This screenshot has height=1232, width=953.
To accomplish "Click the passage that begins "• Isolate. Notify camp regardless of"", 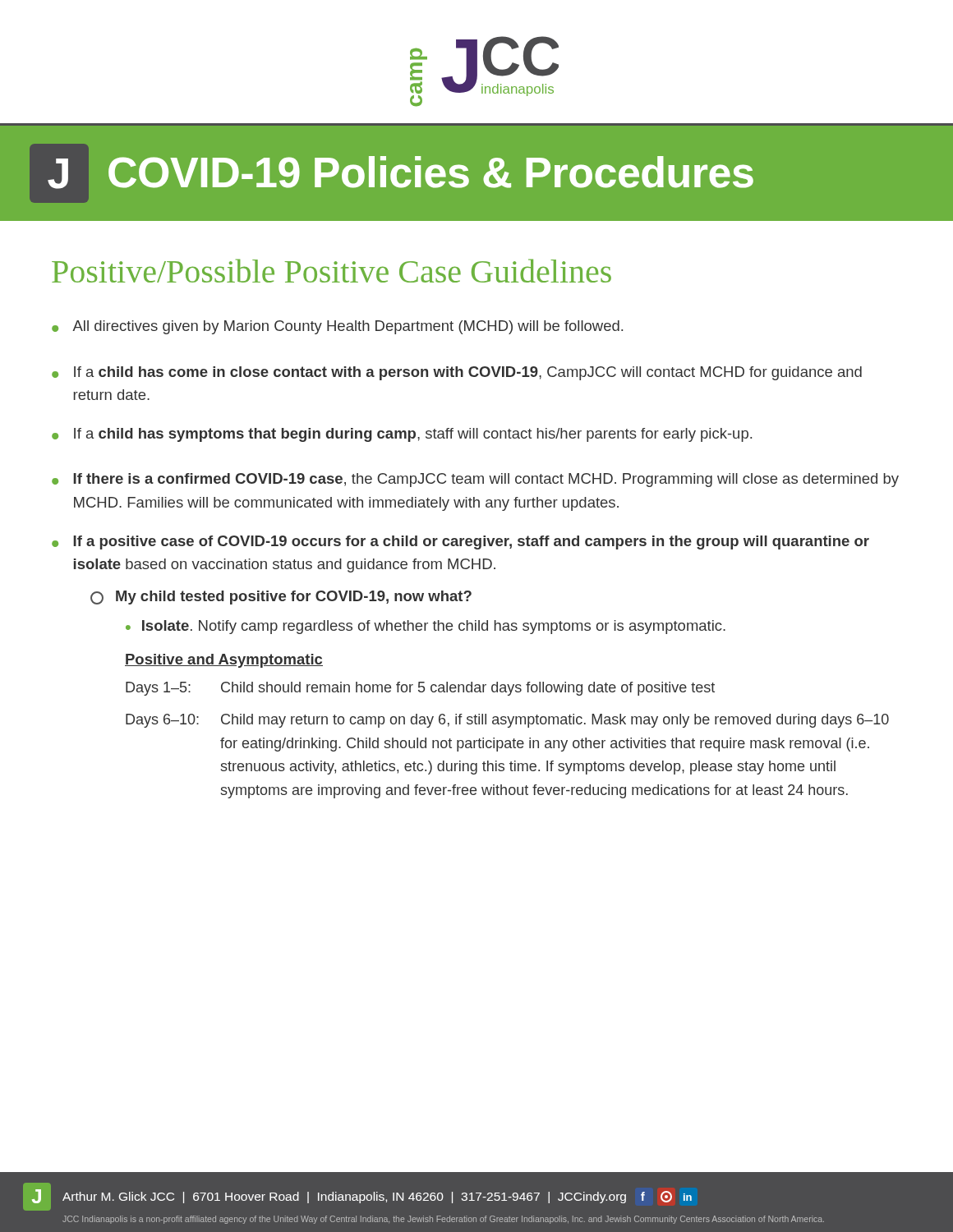I will (426, 627).
